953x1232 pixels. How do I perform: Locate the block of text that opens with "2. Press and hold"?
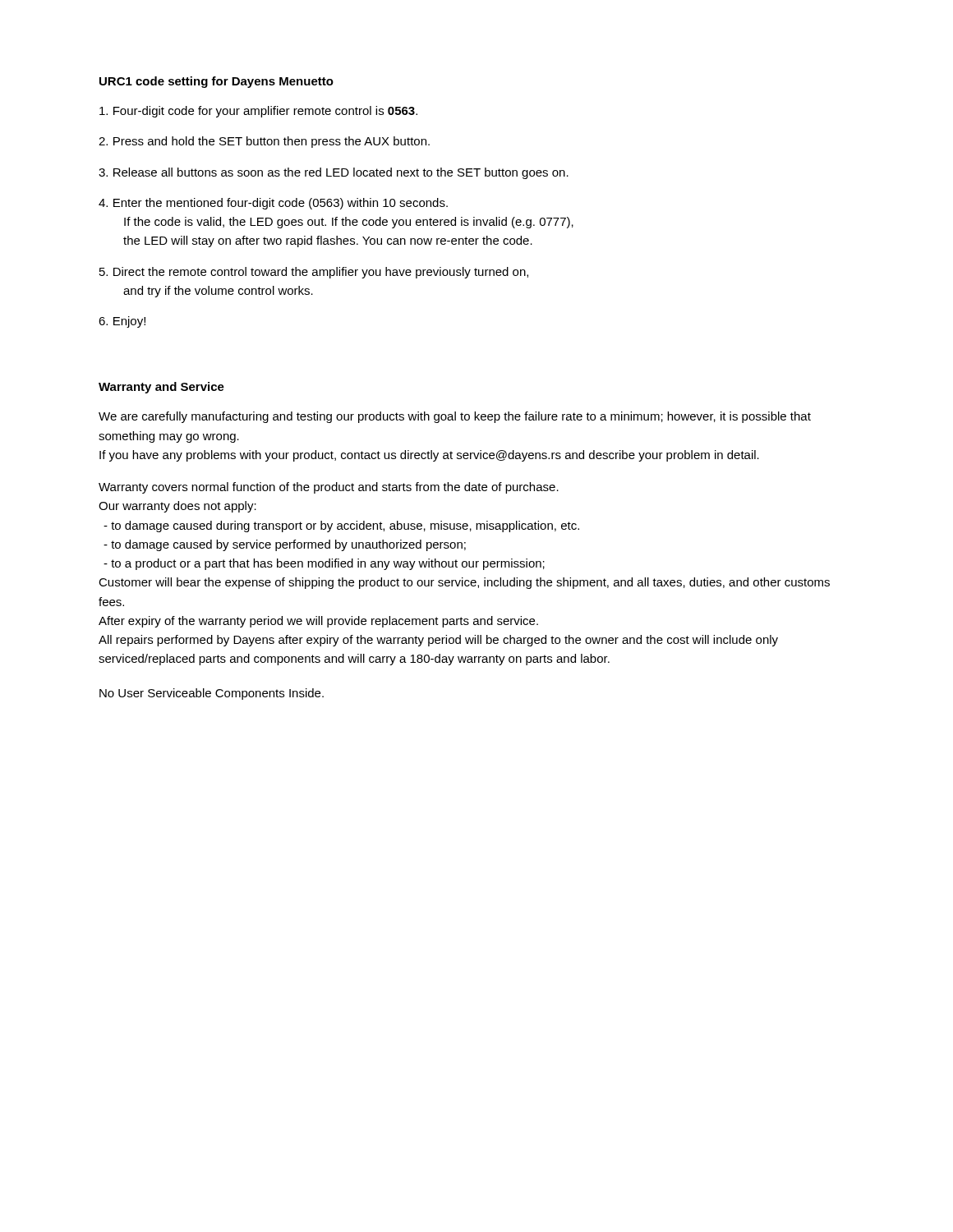click(x=265, y=141)
